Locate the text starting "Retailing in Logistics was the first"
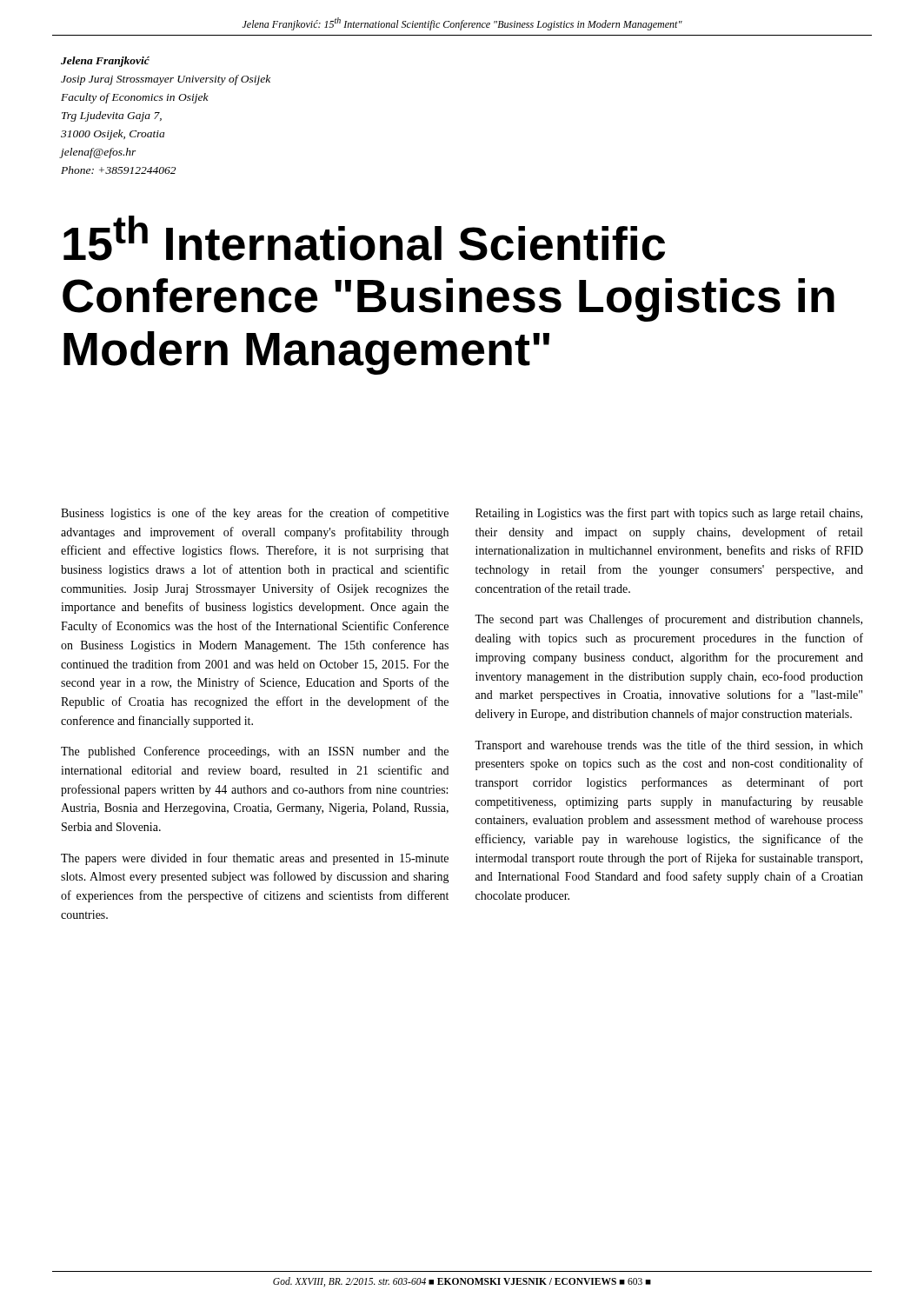 click(x=669, y=551)
